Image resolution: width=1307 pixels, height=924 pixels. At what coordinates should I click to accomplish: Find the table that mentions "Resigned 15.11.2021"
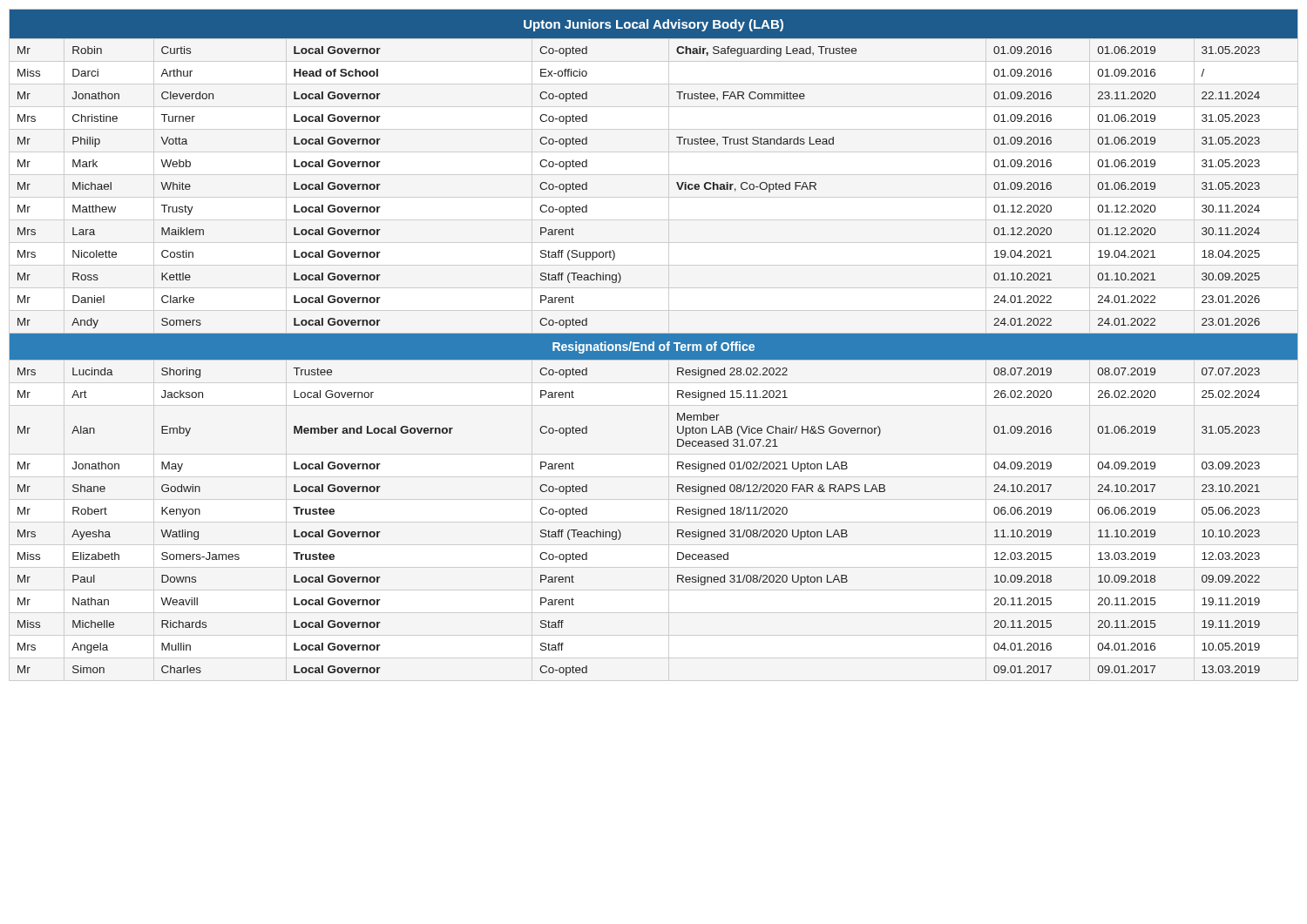tap(654, 345)
